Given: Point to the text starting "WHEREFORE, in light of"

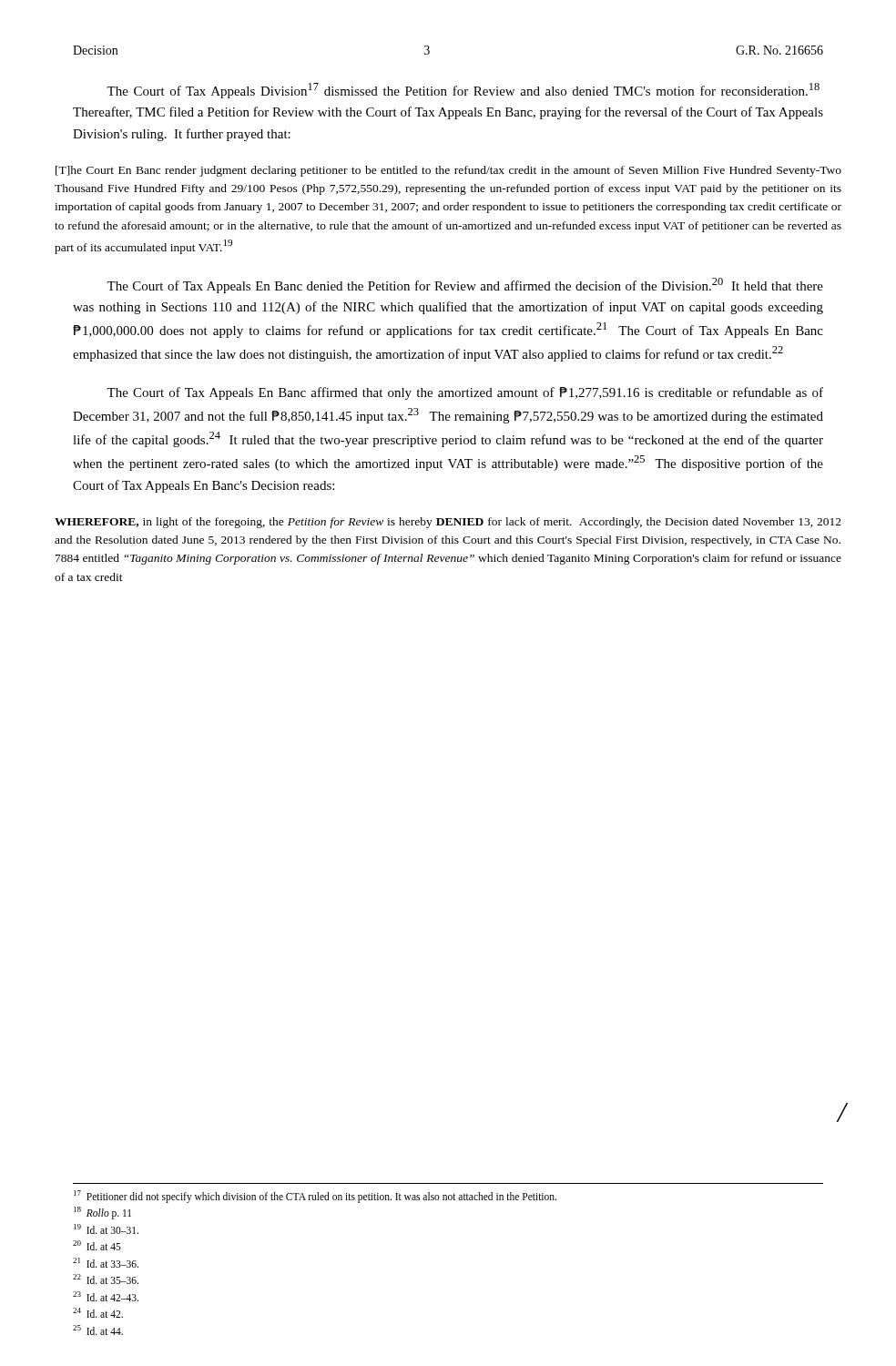Looking at the screenshot, I should tap(448, 549).
